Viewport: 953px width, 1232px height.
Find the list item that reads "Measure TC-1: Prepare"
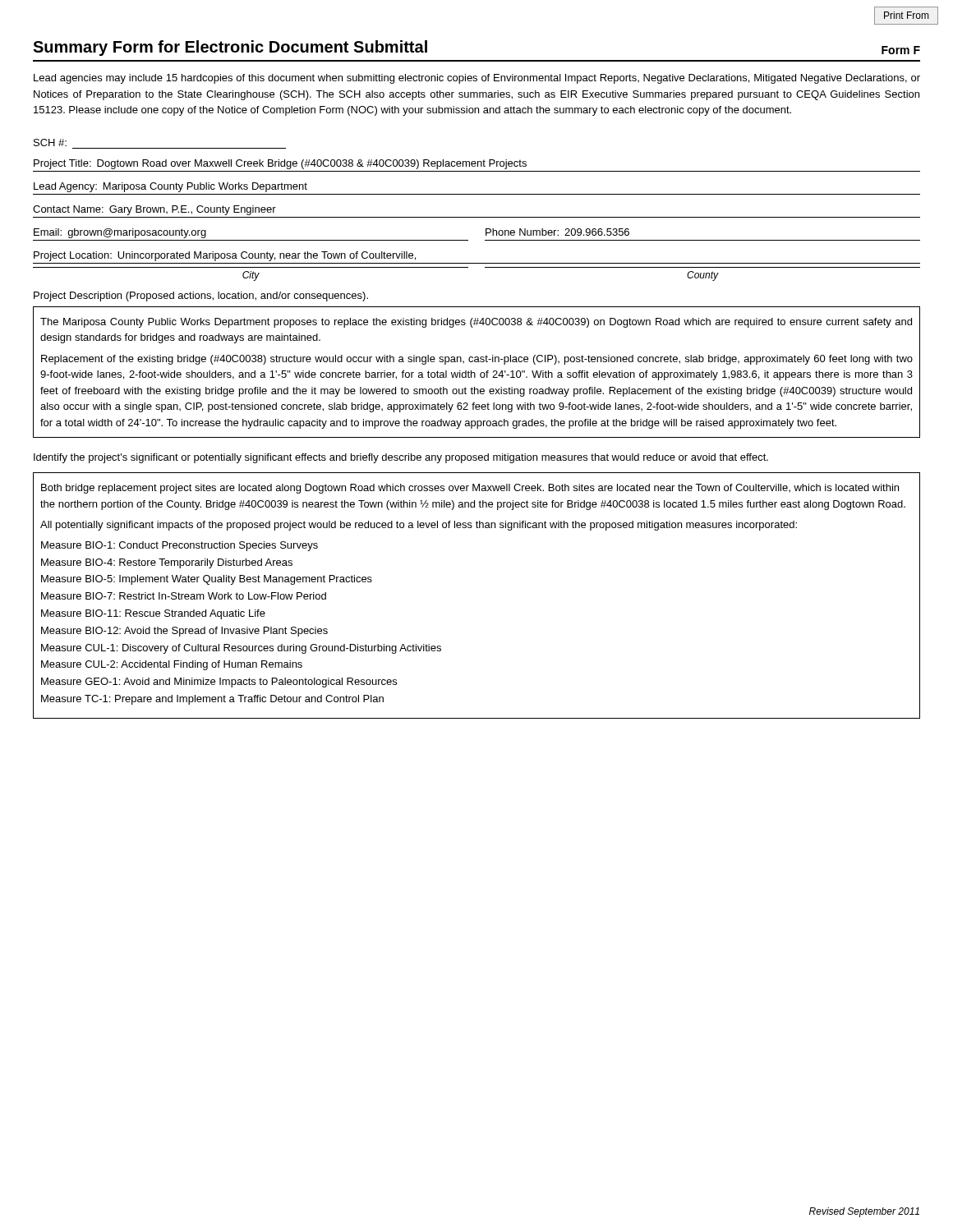212,699
